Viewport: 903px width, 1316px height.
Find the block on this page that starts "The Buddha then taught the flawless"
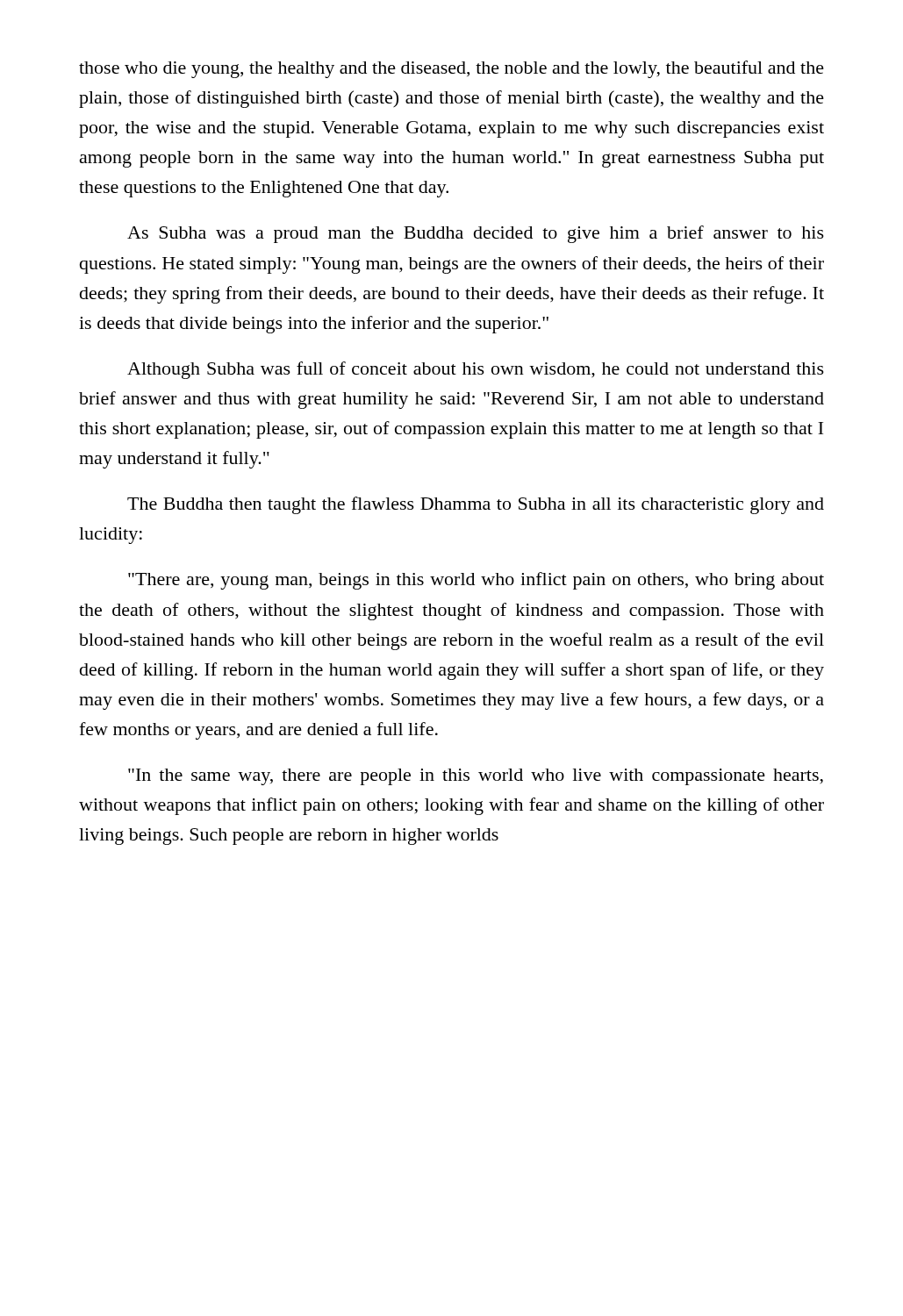(x=452, y=519)
